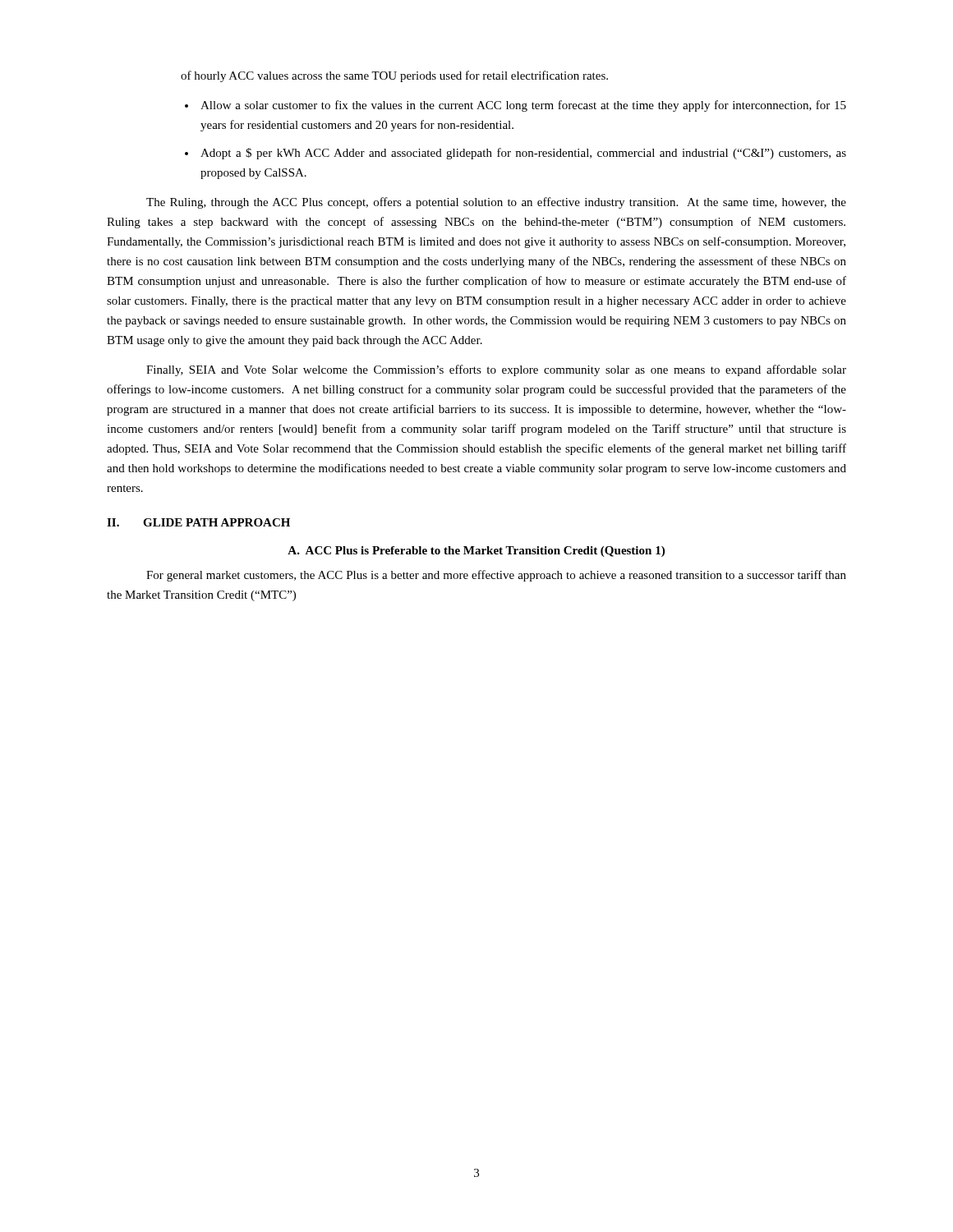Where is the passage that starts "The Ruling, through the ACC Plus"?
Screen dimensions: 1232x953
coord(476,271)
